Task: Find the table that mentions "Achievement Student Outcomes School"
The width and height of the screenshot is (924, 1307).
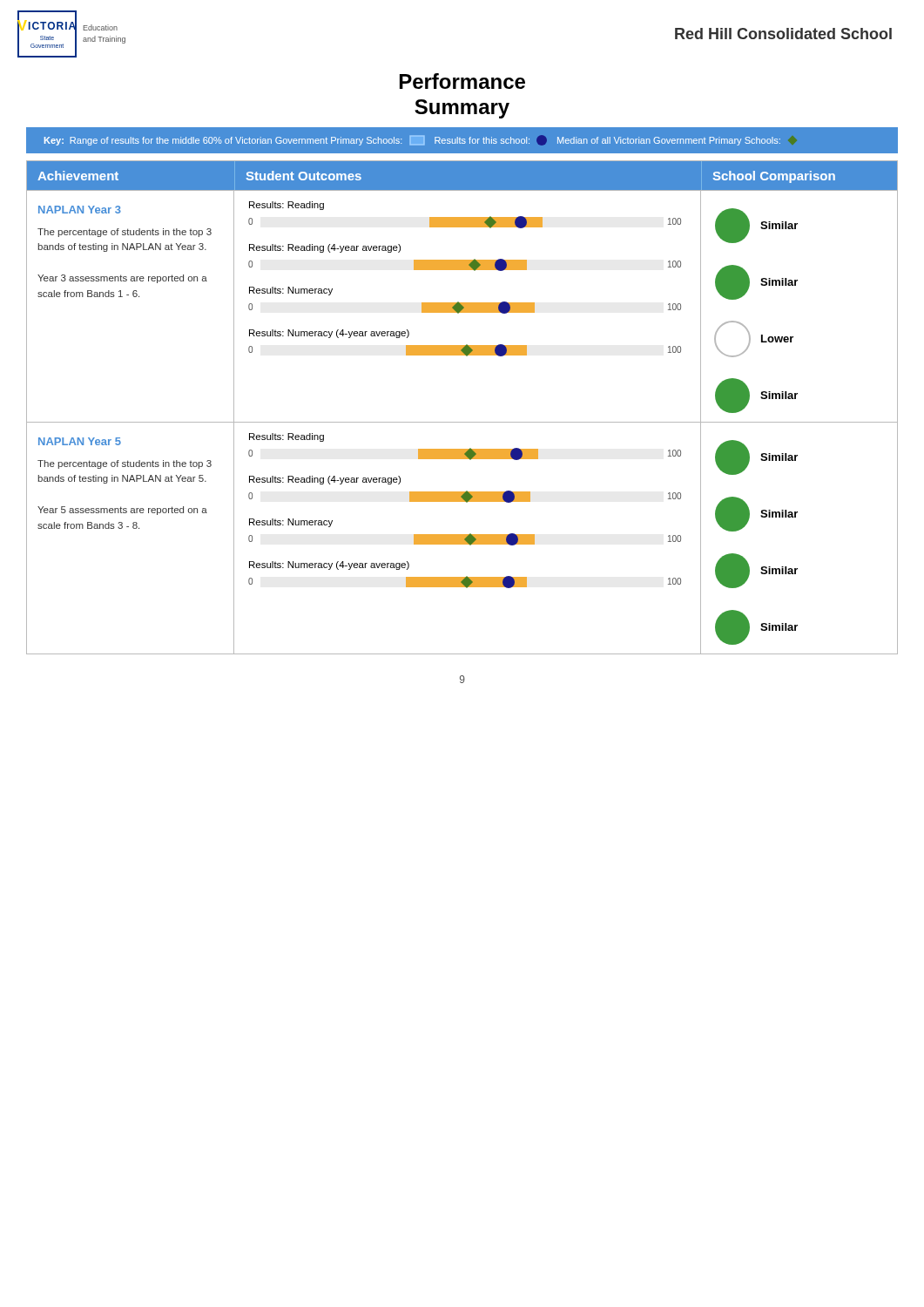Action: point(462,407)
